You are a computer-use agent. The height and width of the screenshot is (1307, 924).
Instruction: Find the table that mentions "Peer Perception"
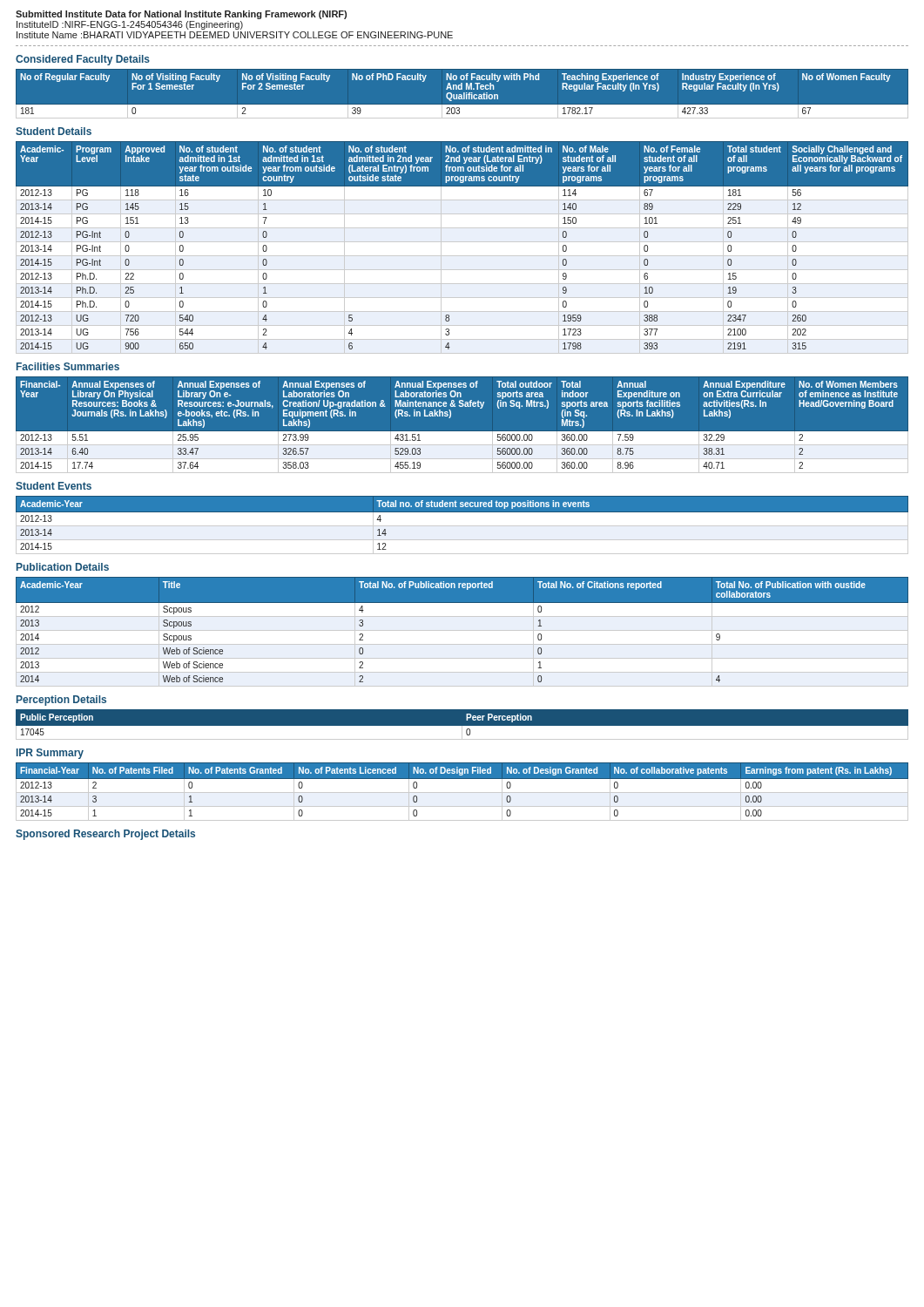462,725
